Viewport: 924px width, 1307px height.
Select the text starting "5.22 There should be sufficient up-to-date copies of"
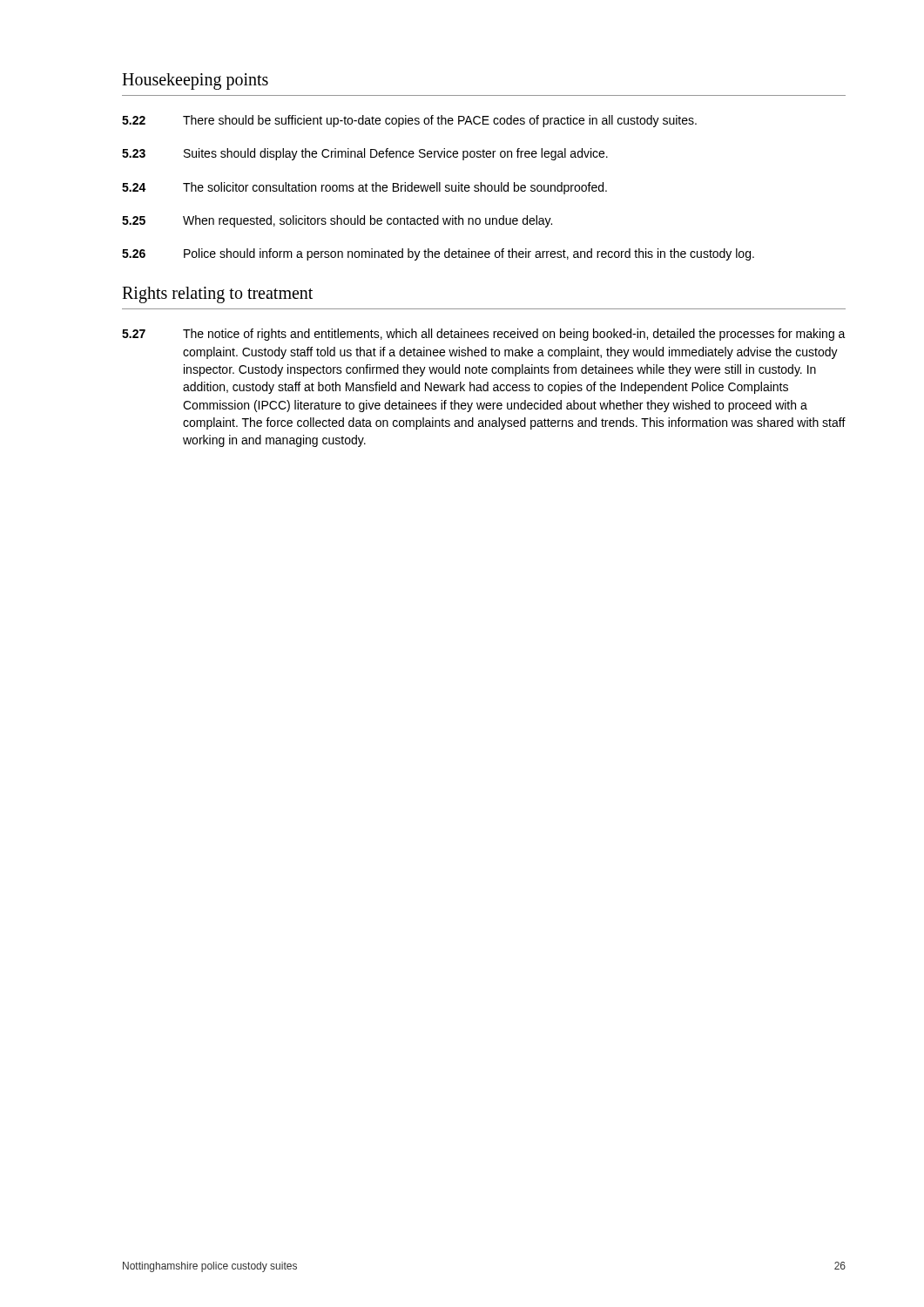click(x=484, y=120)
